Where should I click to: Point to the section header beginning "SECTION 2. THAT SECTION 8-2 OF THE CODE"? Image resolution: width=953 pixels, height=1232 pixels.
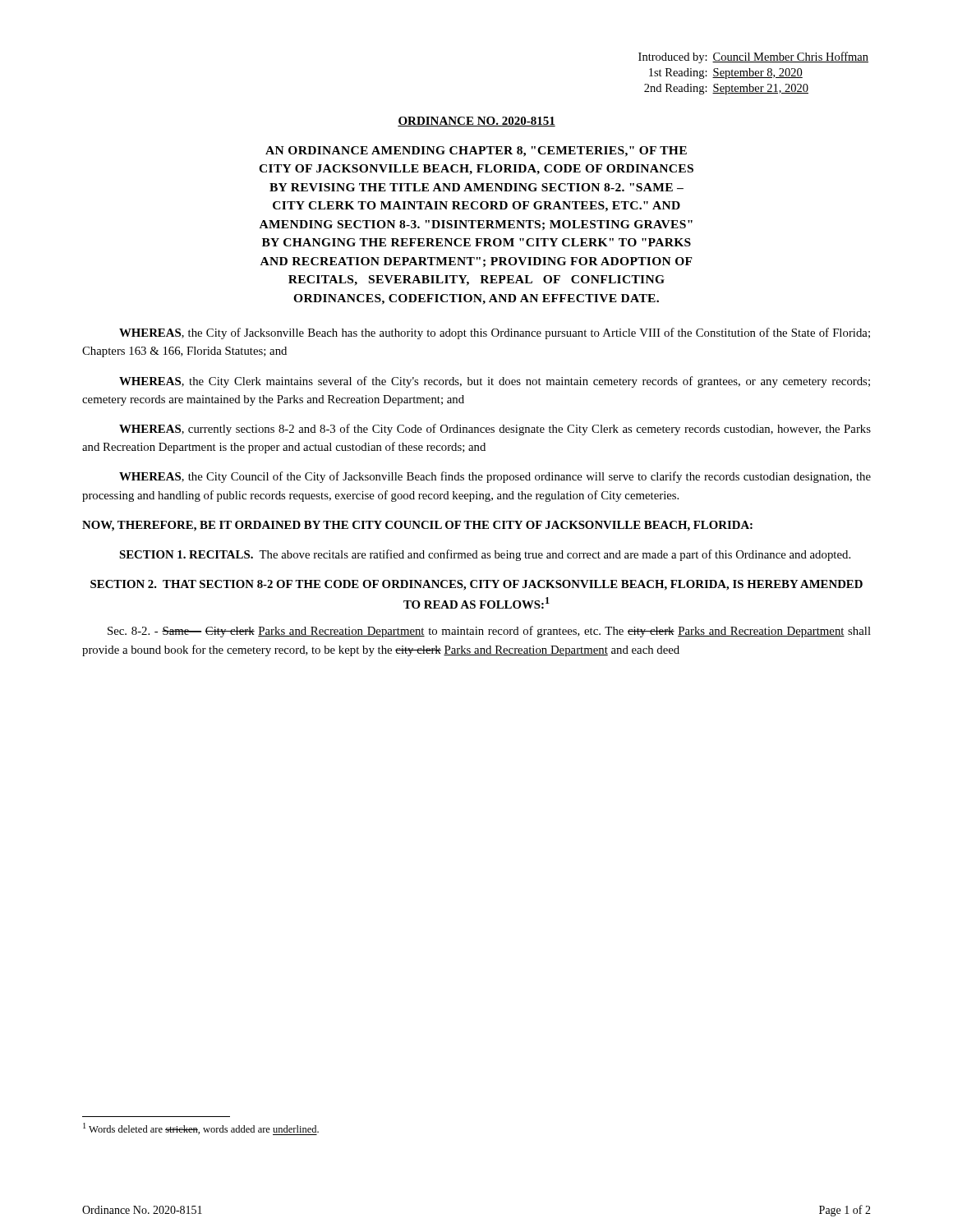point(476,594)
